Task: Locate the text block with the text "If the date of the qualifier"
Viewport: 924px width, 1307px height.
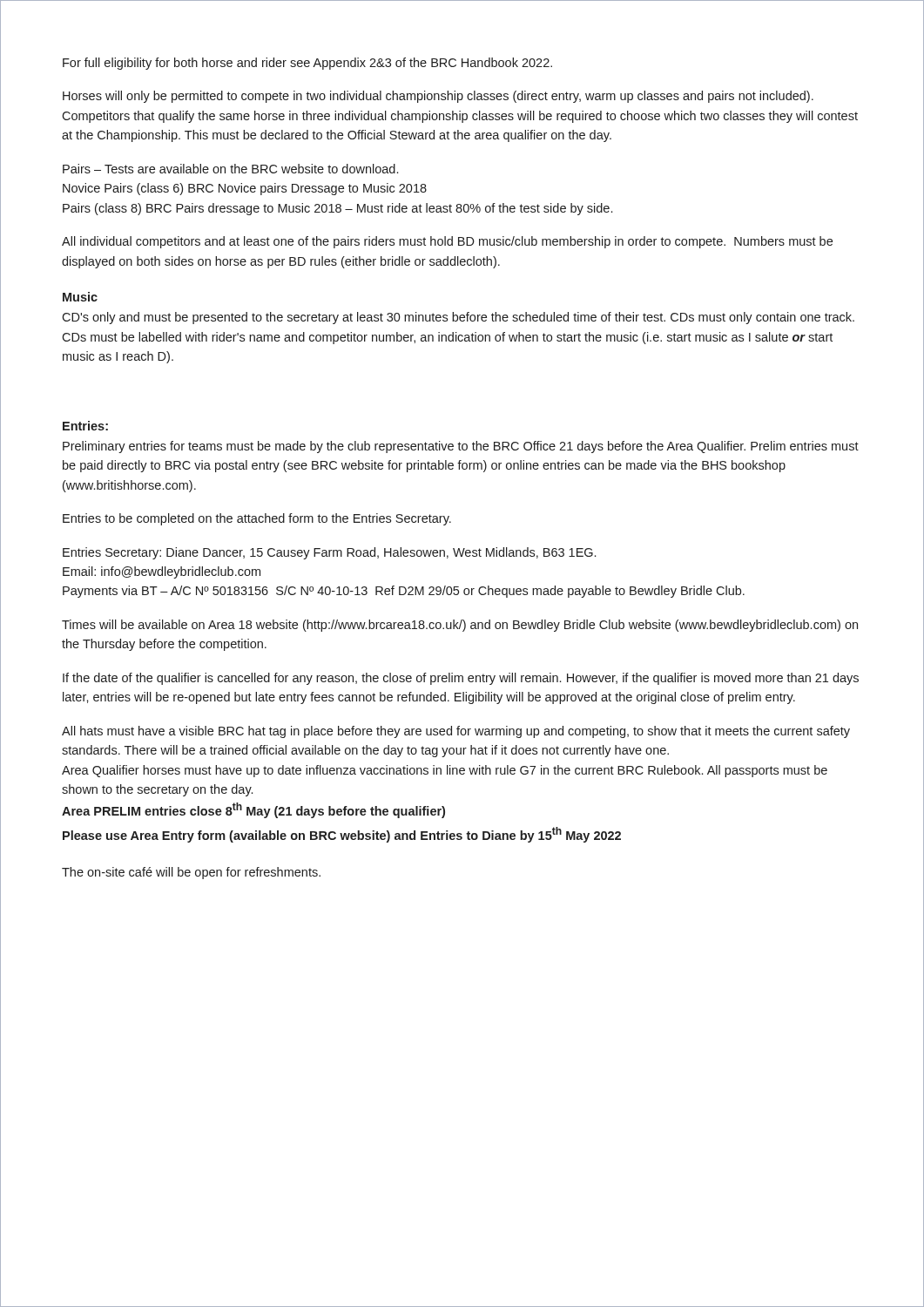Action: point(461,688)
